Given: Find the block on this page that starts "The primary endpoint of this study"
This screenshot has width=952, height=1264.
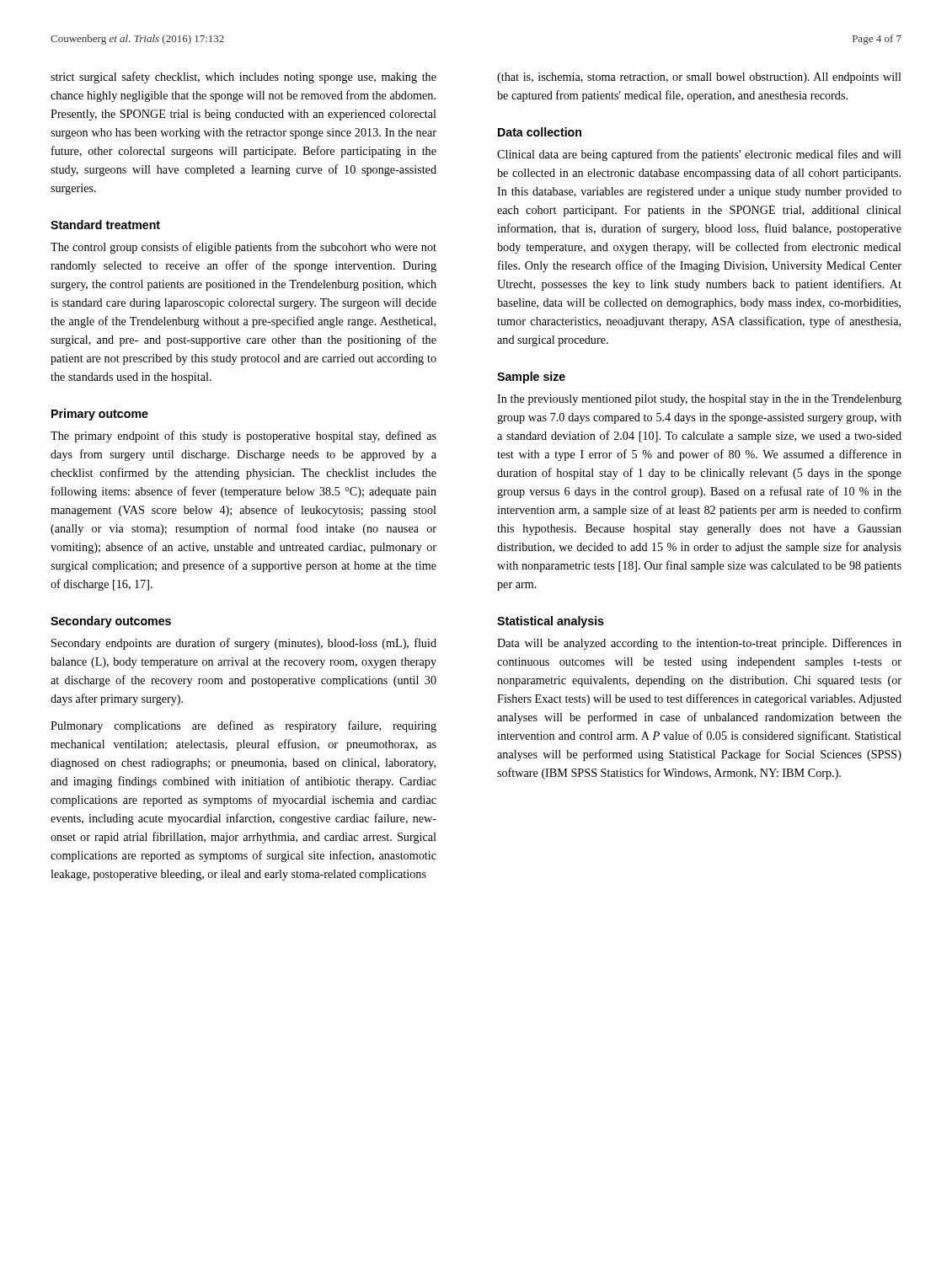Looking at the screenshot, I should (243, 510).
